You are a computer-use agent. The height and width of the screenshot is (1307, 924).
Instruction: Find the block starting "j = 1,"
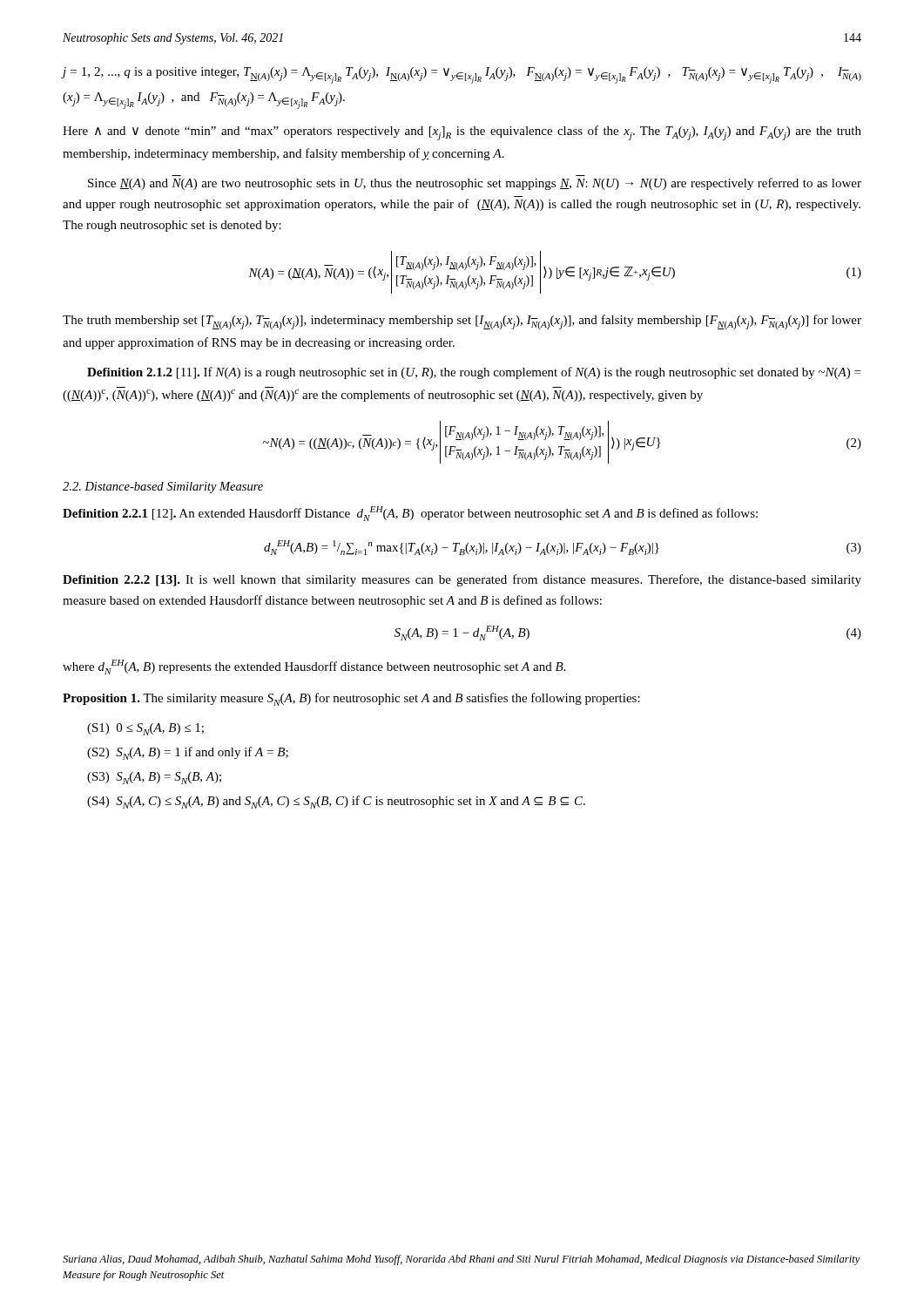(462, 87)
